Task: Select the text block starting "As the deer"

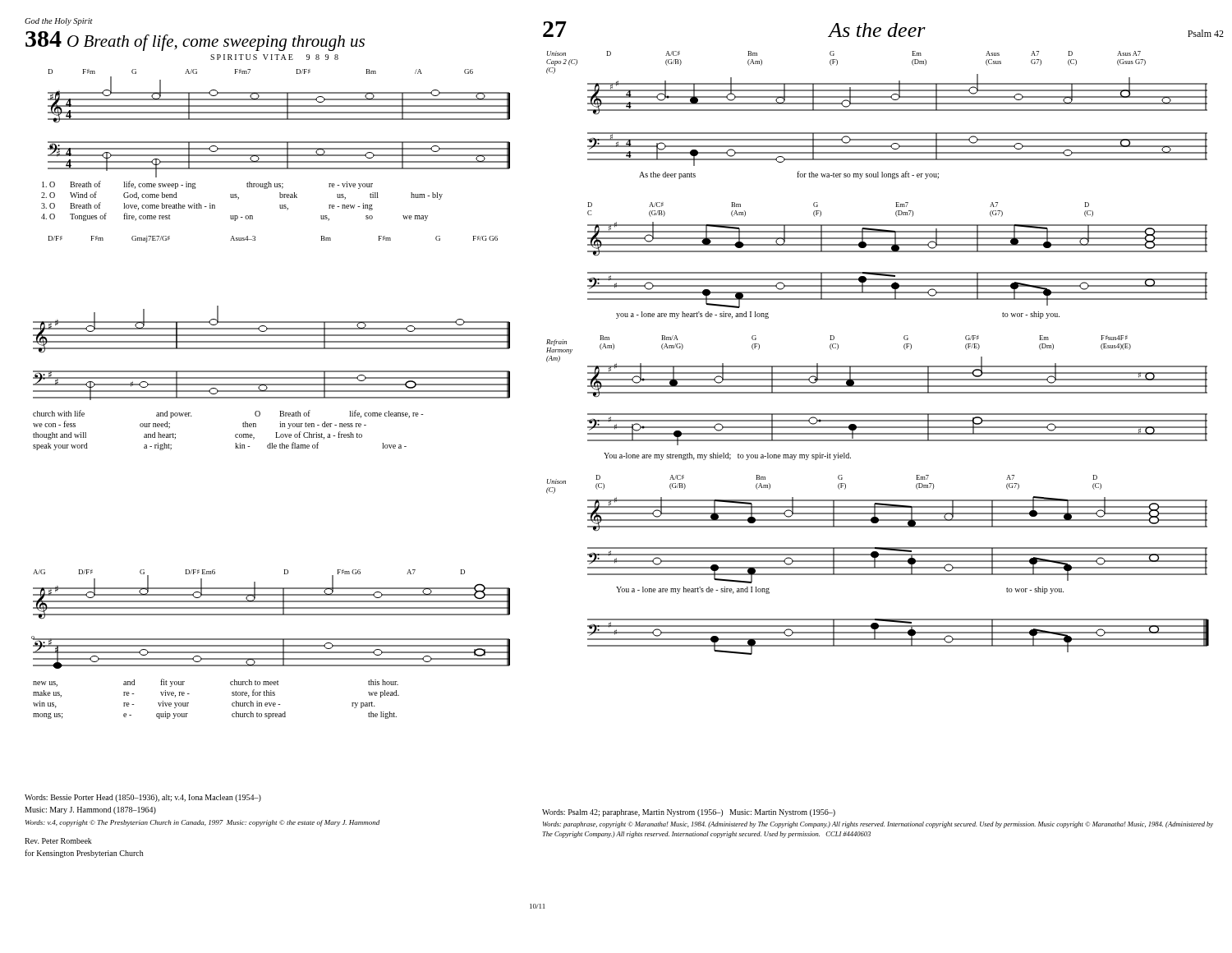Action: pos(877,30)
